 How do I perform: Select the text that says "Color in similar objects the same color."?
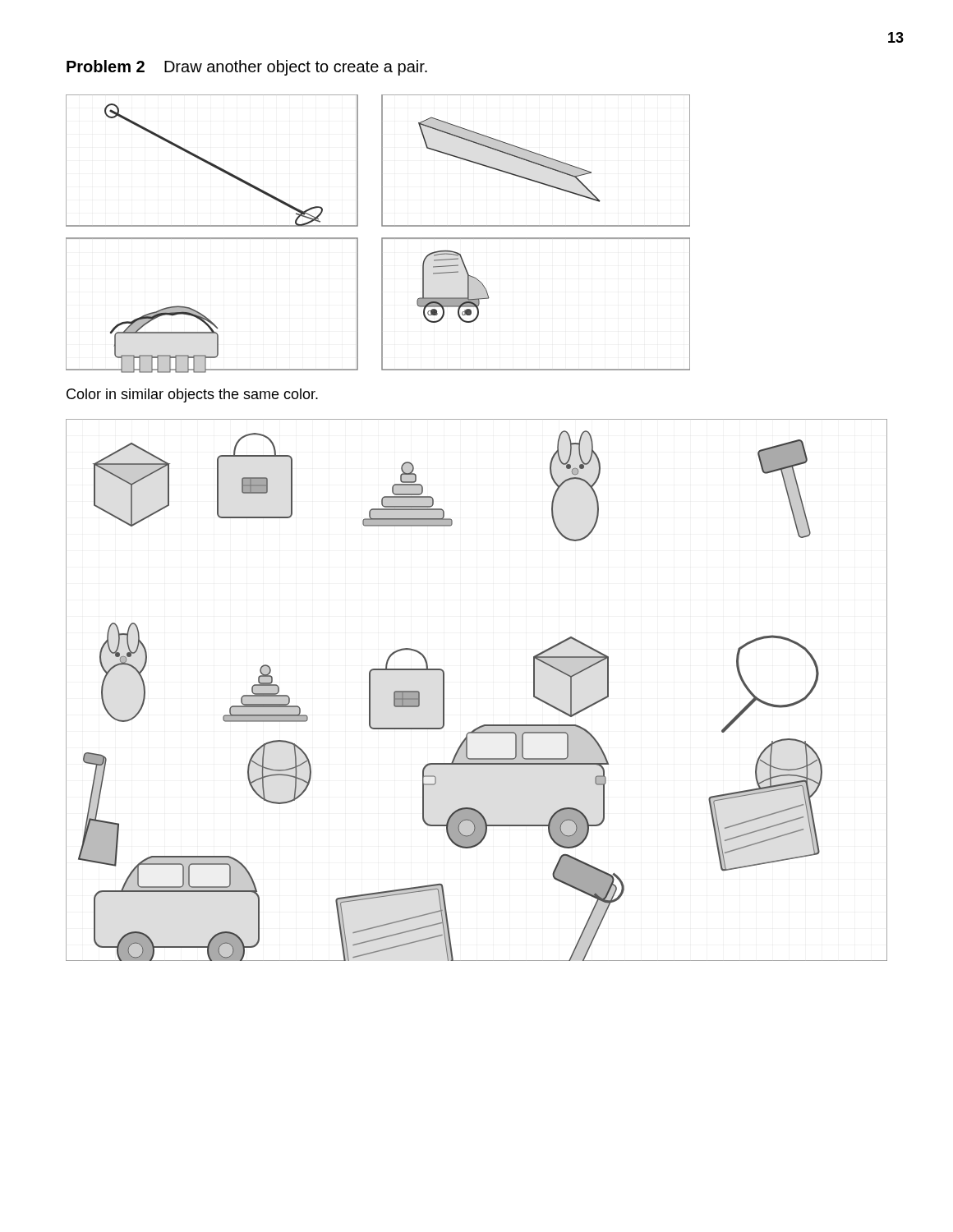click(192, 394)
